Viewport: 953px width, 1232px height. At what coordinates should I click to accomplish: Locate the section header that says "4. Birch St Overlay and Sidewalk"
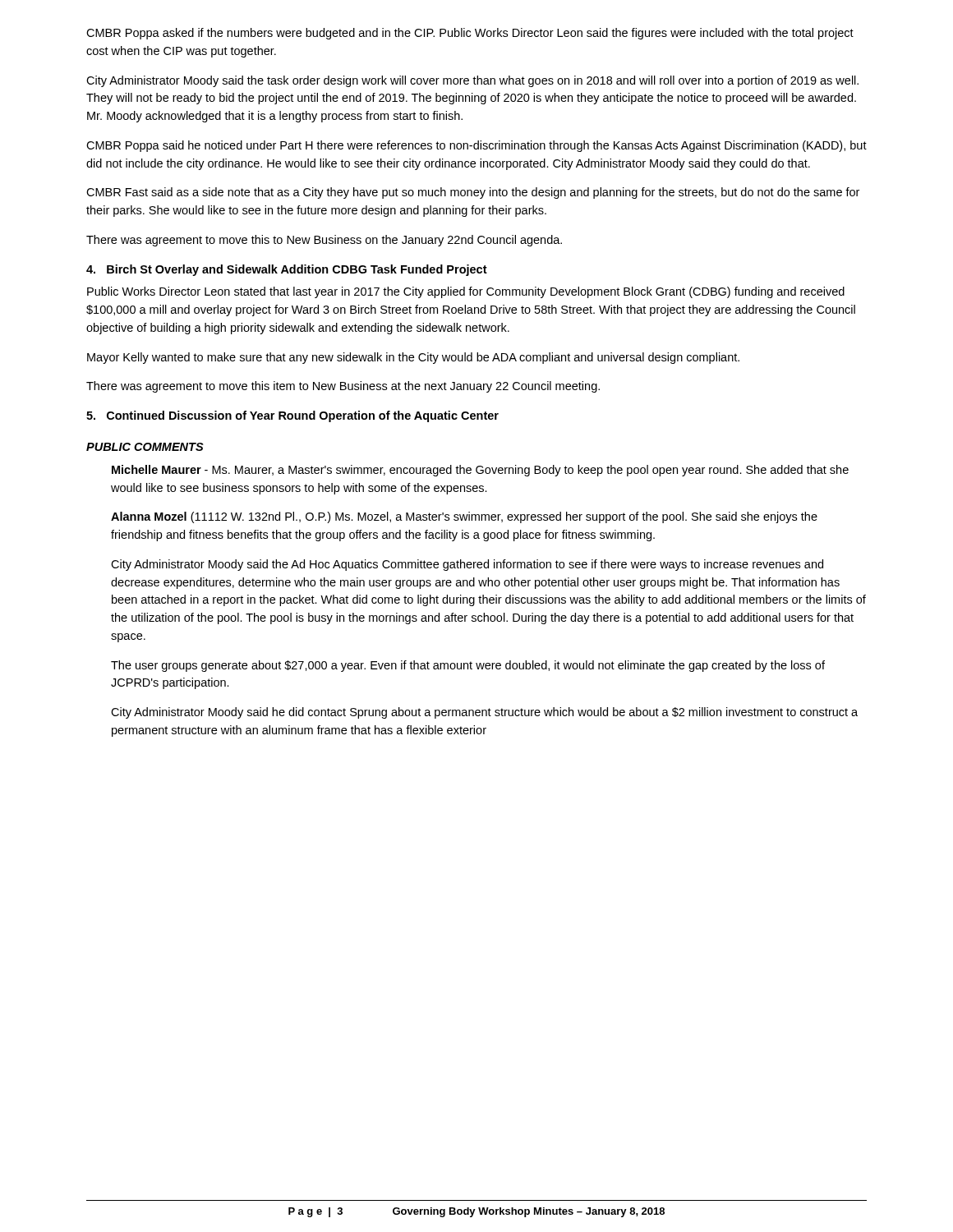(287, 269)
